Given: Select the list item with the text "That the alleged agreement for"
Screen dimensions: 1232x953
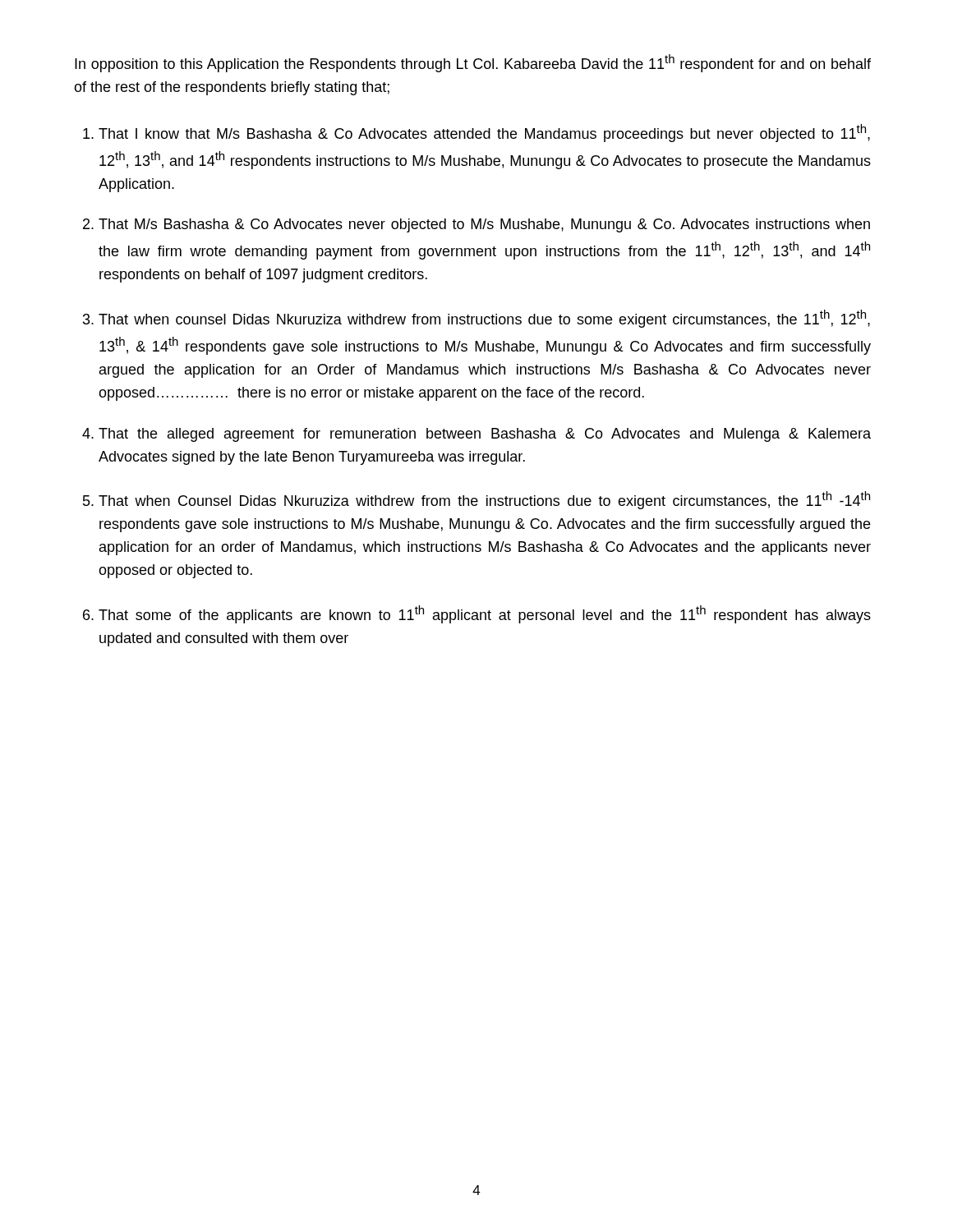Looking at the screenshot, I should [x=485, y=446].
